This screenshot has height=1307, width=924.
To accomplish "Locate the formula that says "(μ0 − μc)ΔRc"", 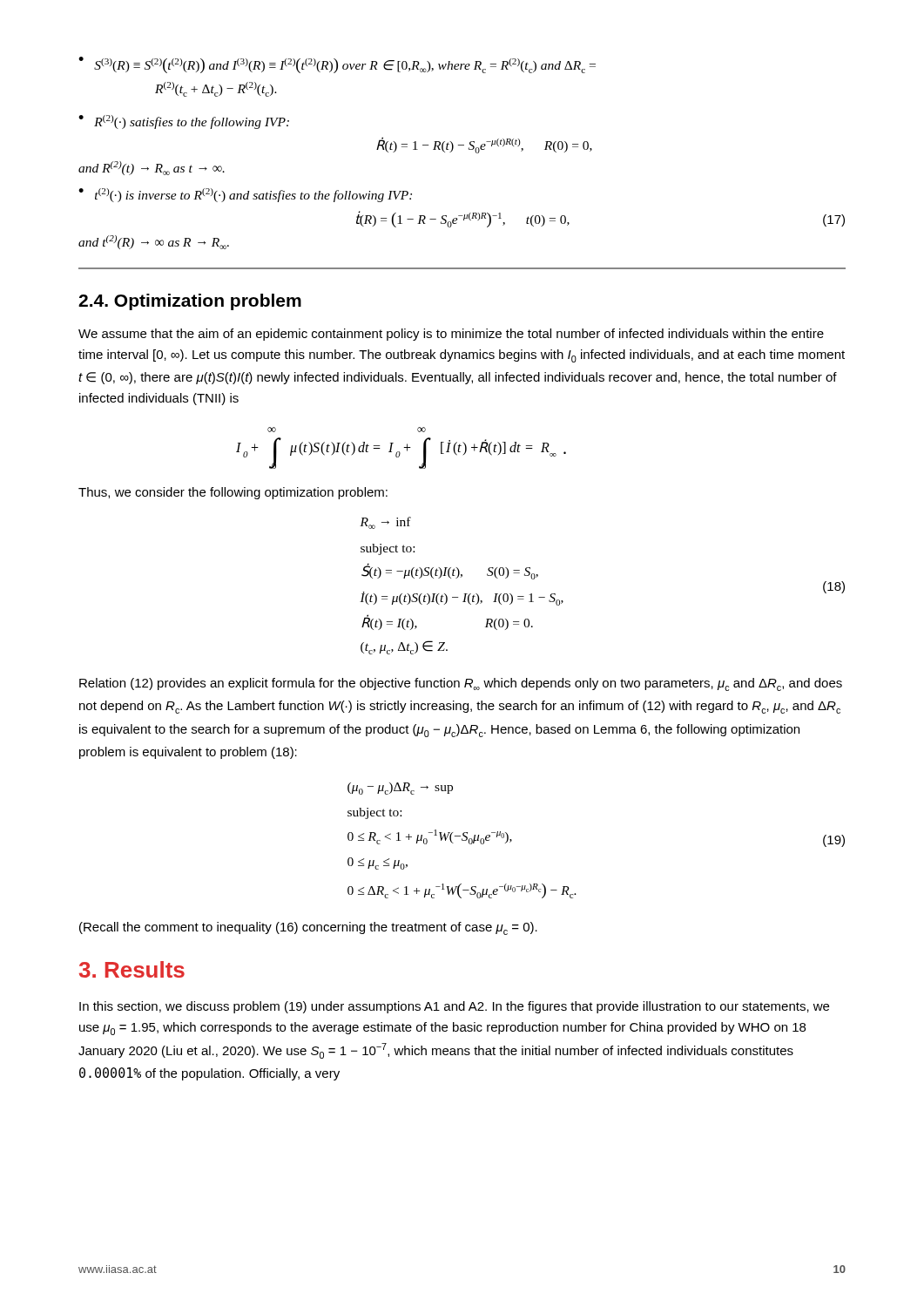I will pyautogui.click(x=462, y=839).
